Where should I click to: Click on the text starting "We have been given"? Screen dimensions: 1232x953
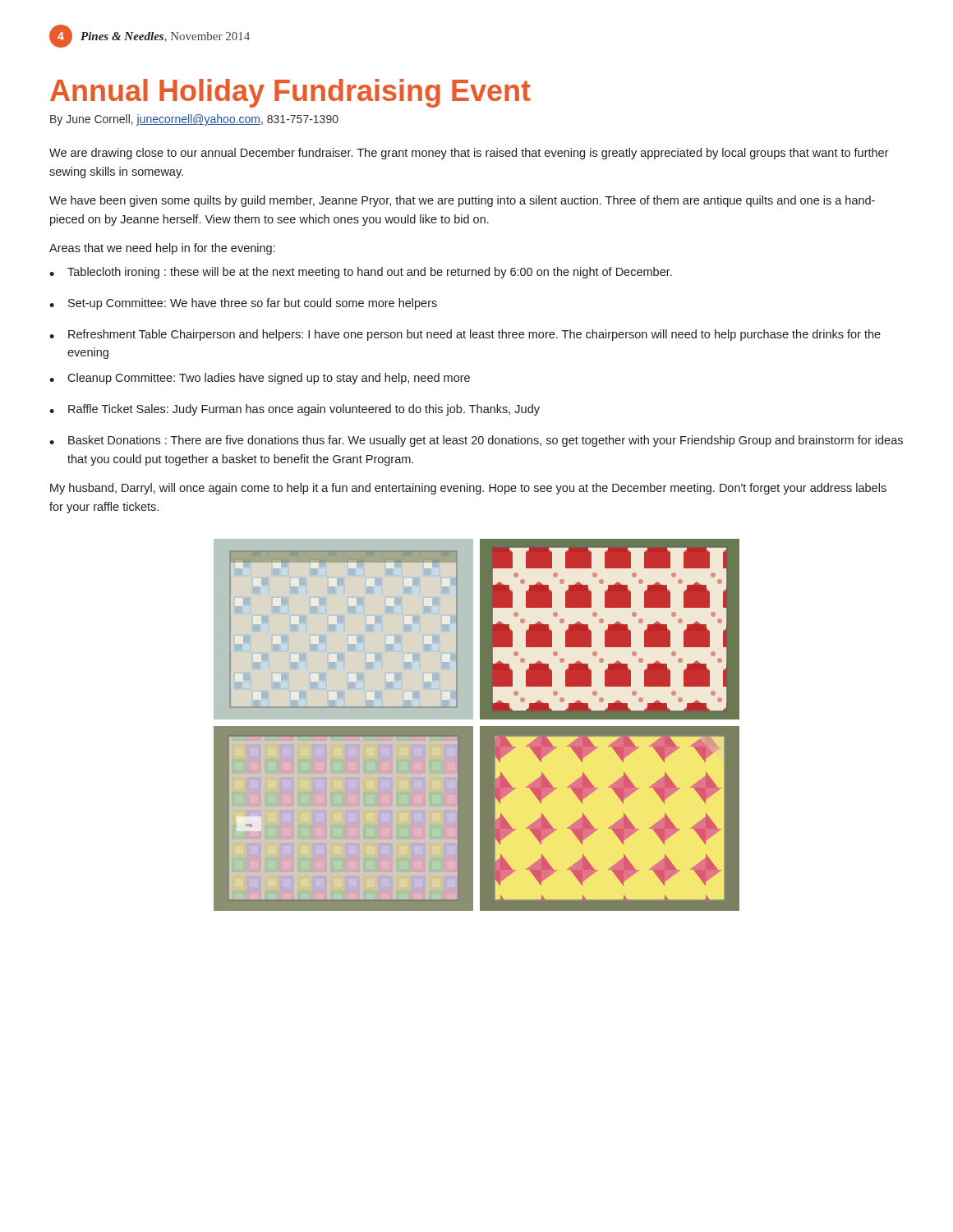tap(462, 210)
